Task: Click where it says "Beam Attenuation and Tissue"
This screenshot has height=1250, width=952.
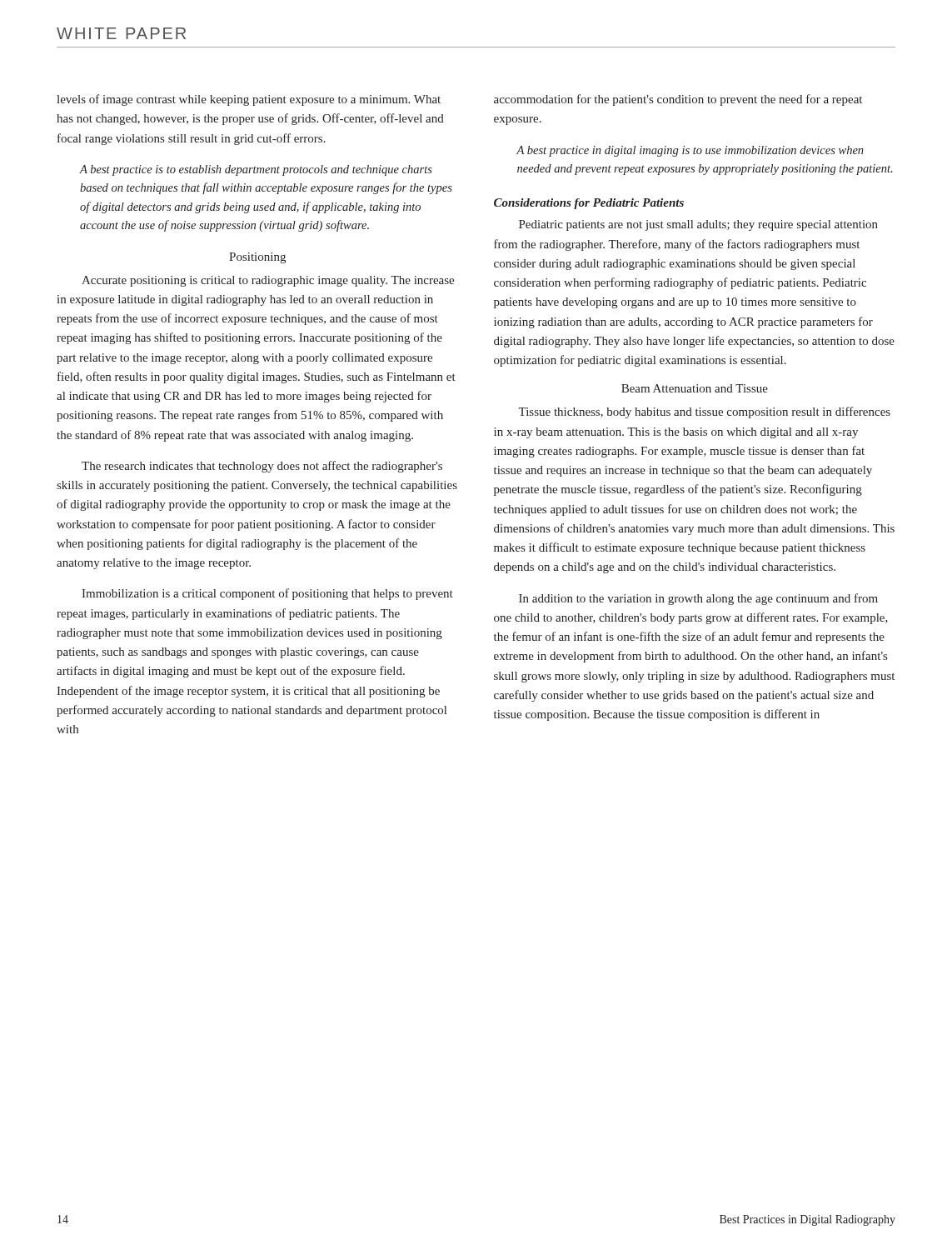Action: (694, 389)
